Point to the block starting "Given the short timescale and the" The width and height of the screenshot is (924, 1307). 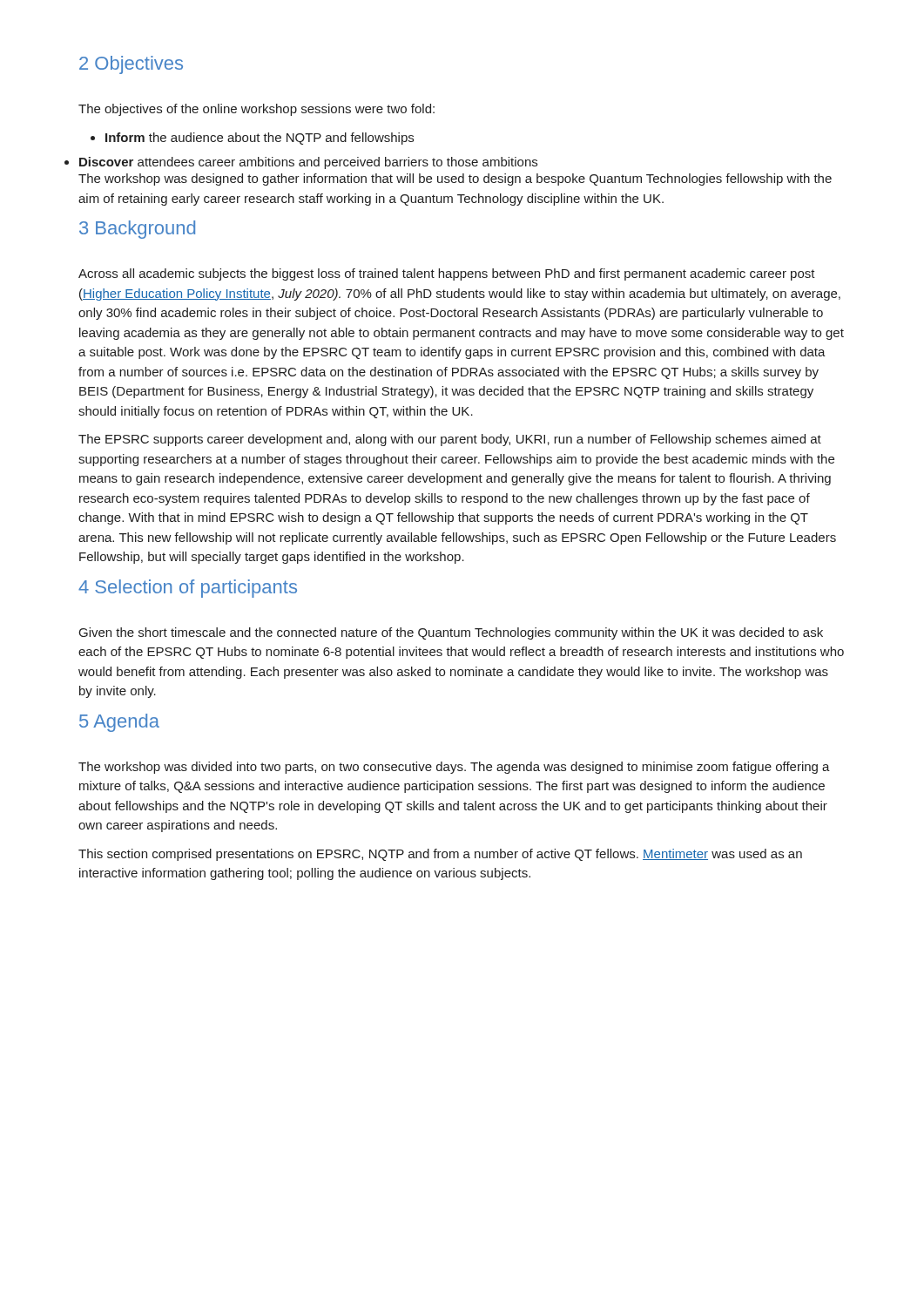click(462, 662)
